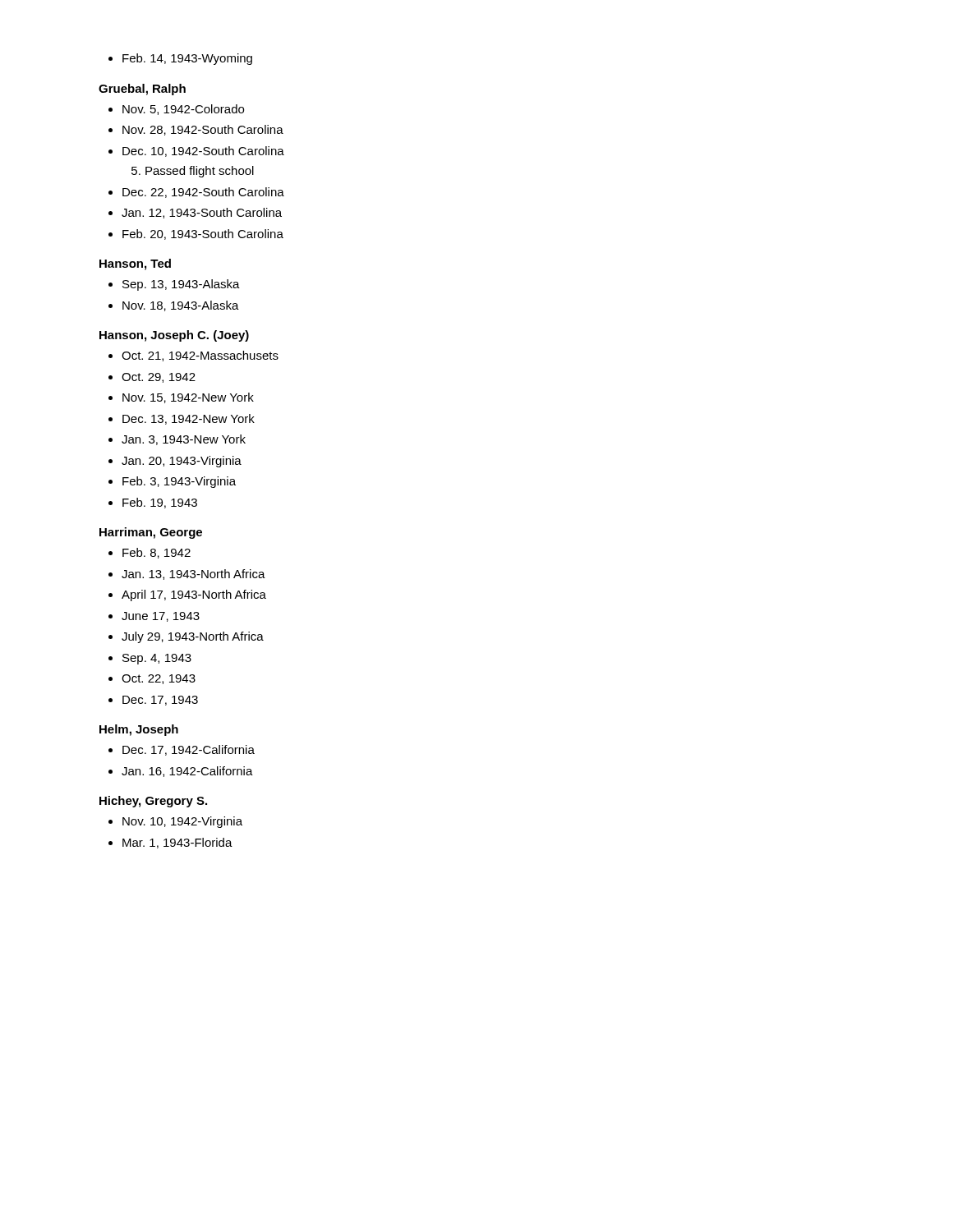Click on the region starting "Hanson, Joseph C. (Joey)"

pyautogui.click(x=174, y=335)
